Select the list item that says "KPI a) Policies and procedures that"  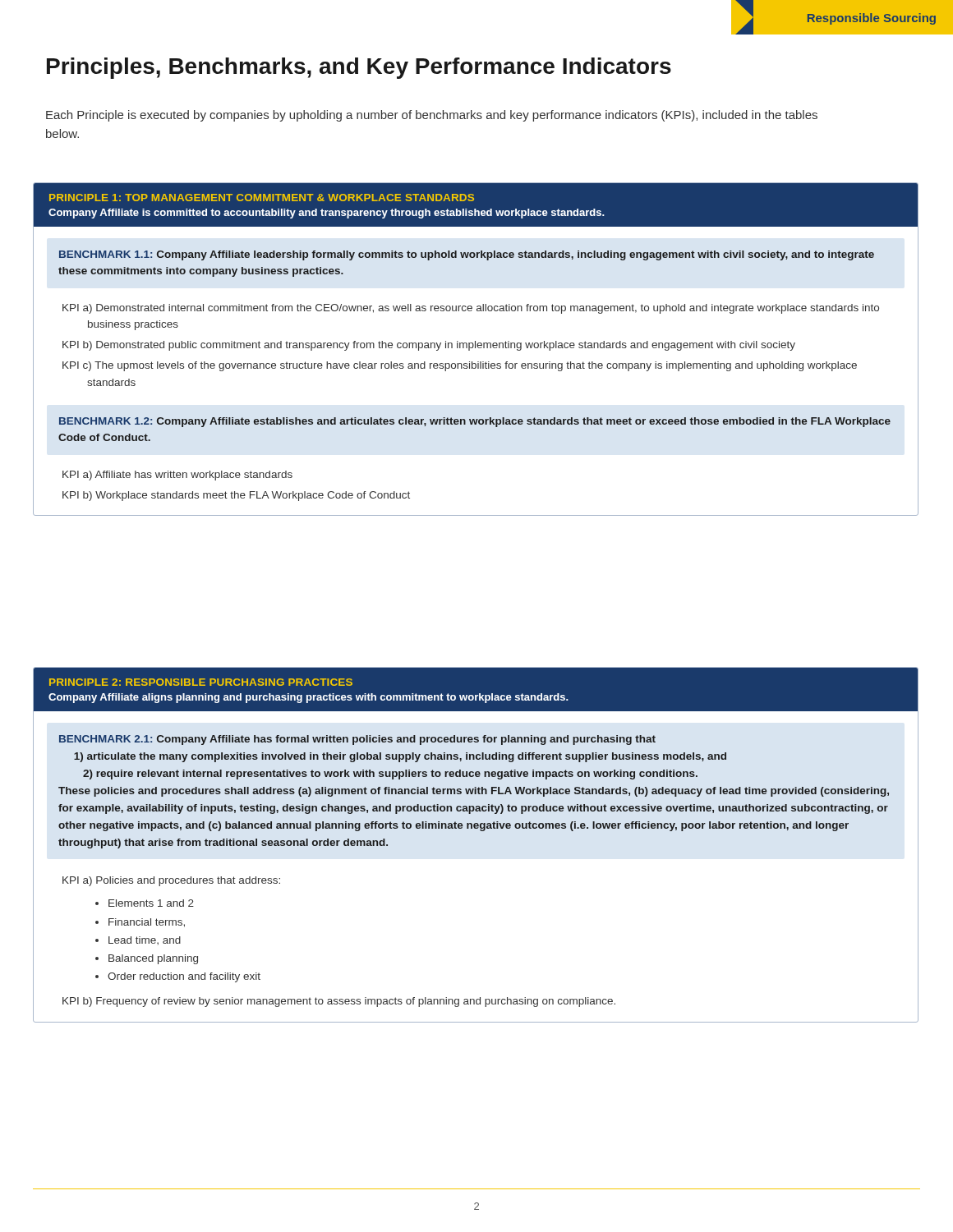(x=171, y=880)
